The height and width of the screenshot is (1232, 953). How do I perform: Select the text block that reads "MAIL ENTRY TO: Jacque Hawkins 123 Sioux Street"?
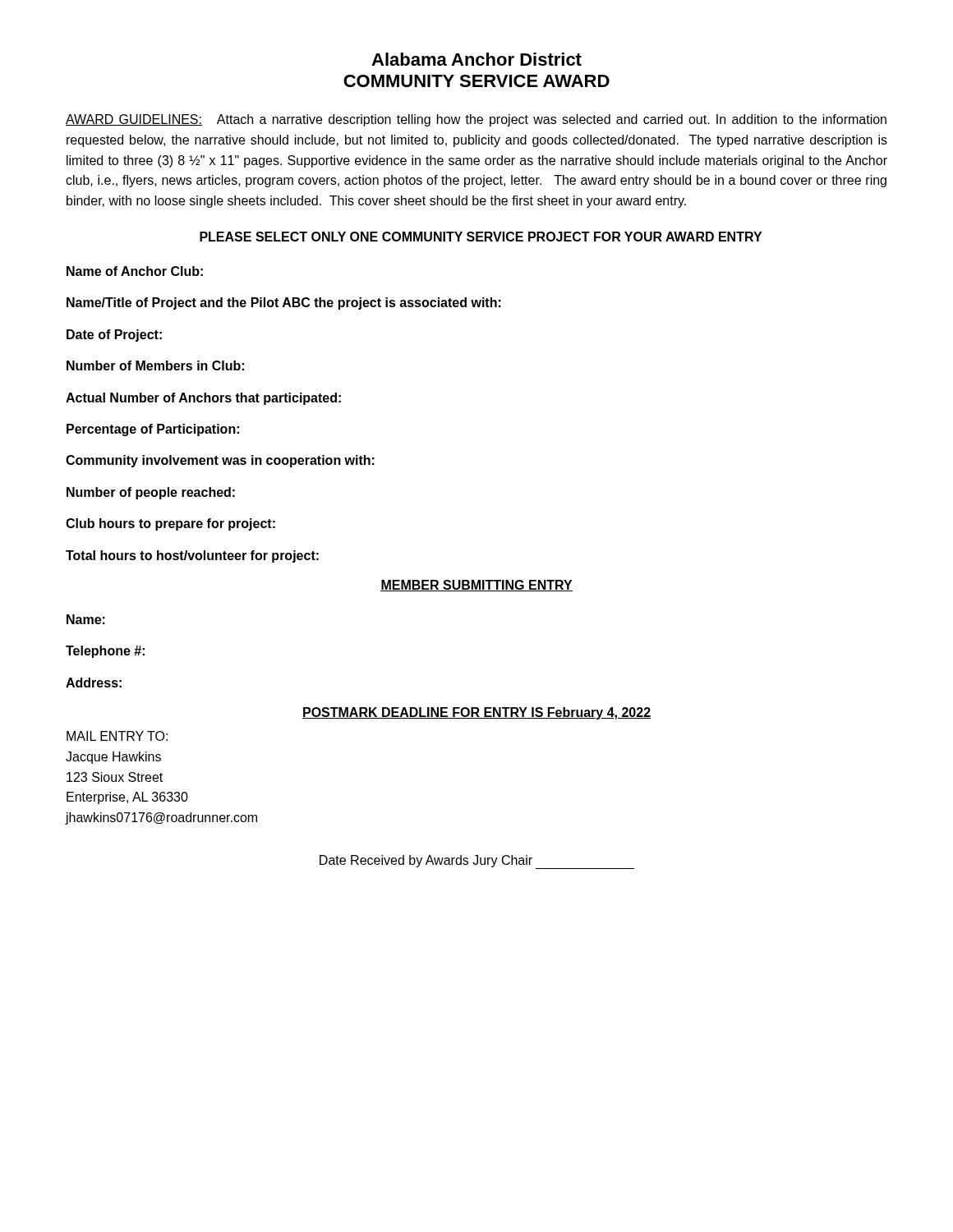pos(162,777)
